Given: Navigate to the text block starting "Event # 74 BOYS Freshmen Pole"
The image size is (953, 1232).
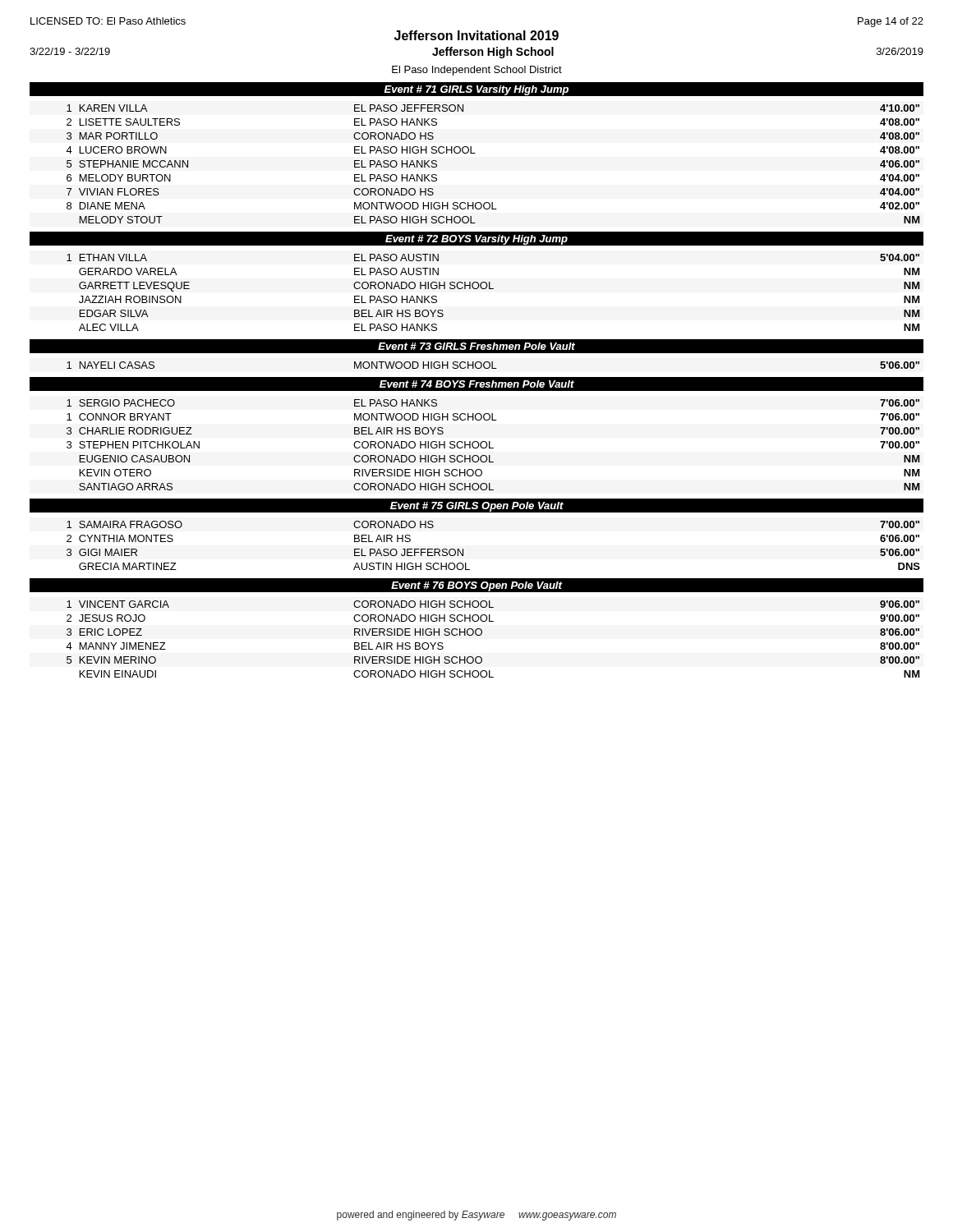Looking at the screenshot, I should [x=476, y=384].
